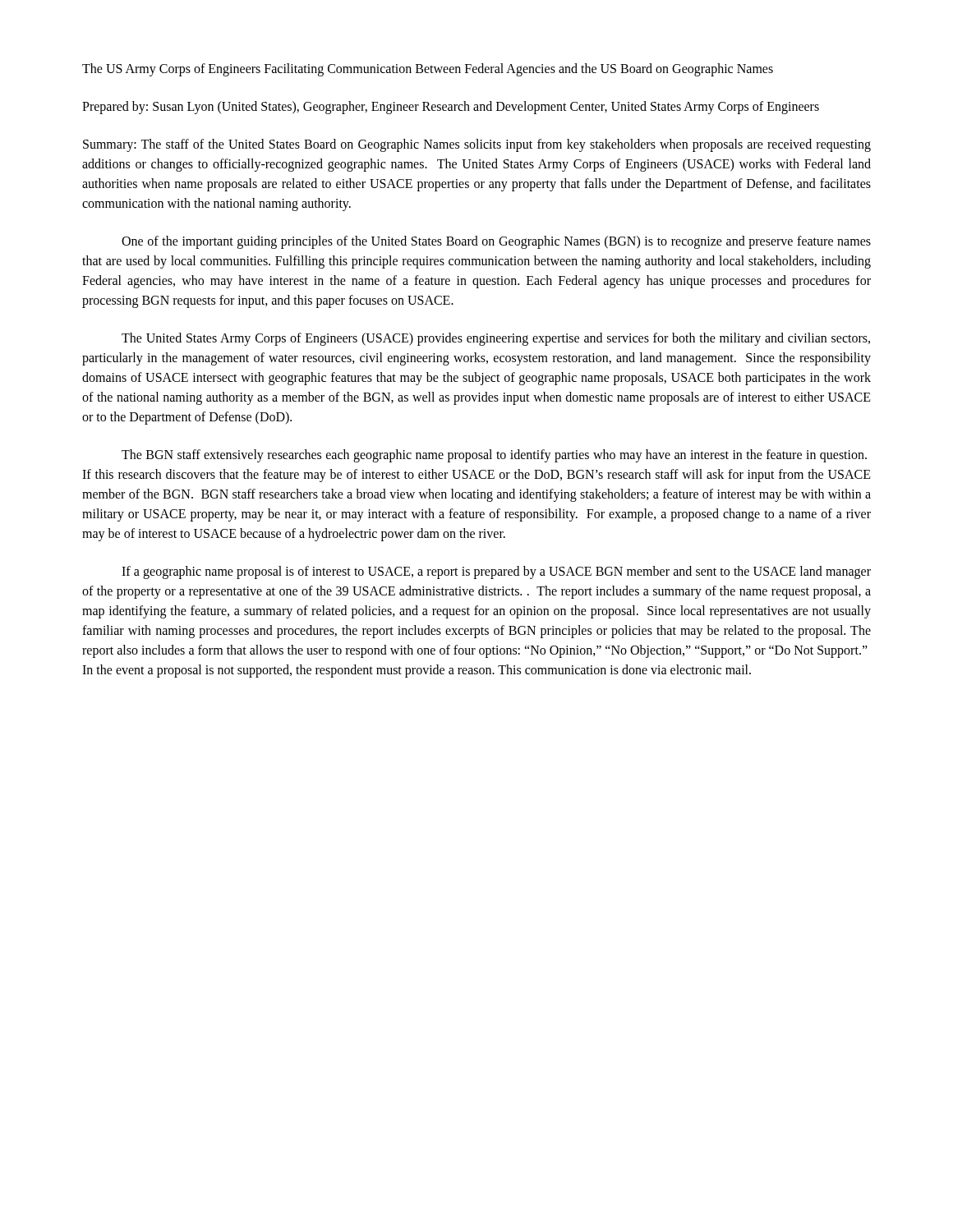The image size is (953, 1232).
Task: Point to the block beginning "Summary: The staff of the United States Board"
Action: coord(476,174)
